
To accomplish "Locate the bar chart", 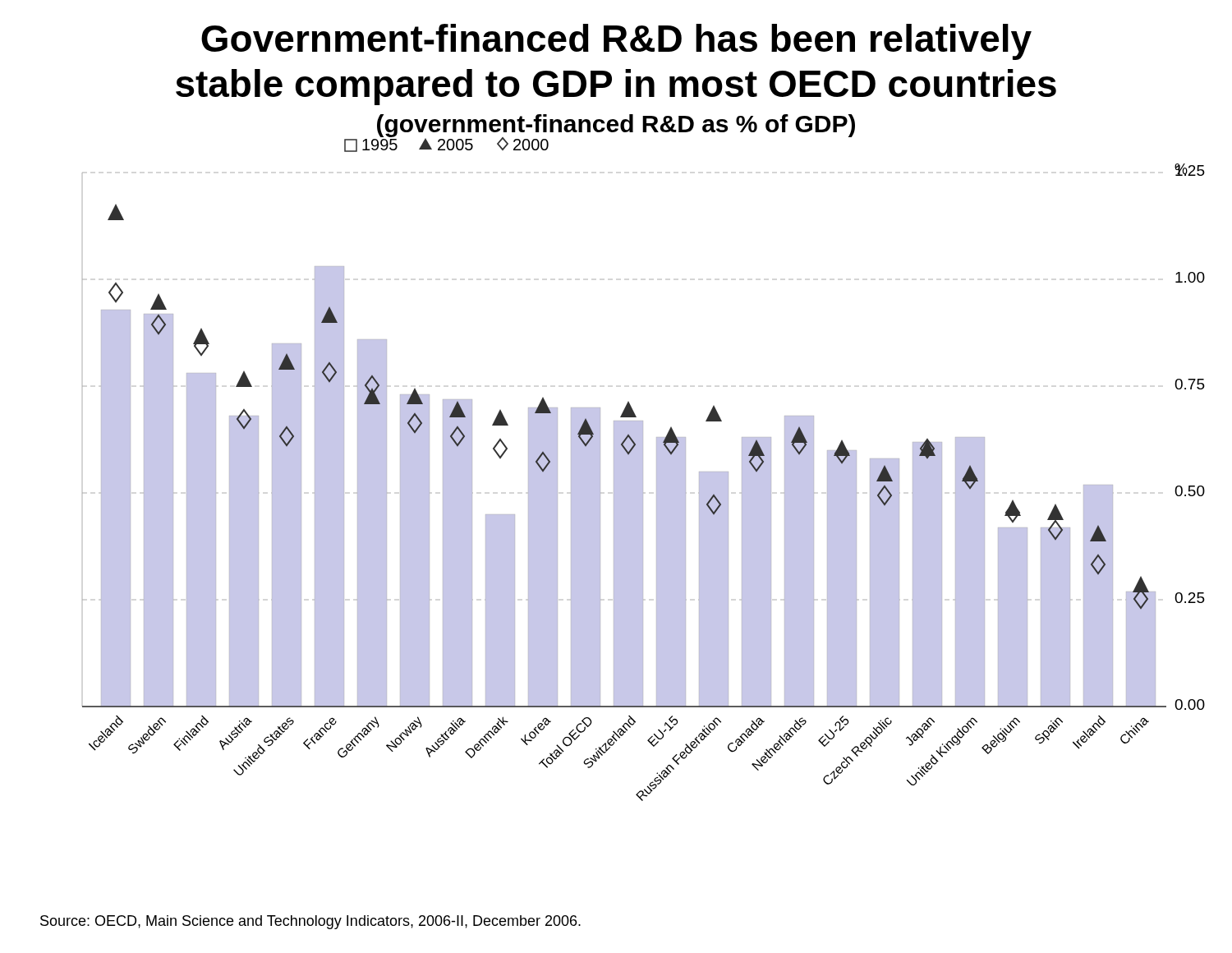I will point(624,489).
